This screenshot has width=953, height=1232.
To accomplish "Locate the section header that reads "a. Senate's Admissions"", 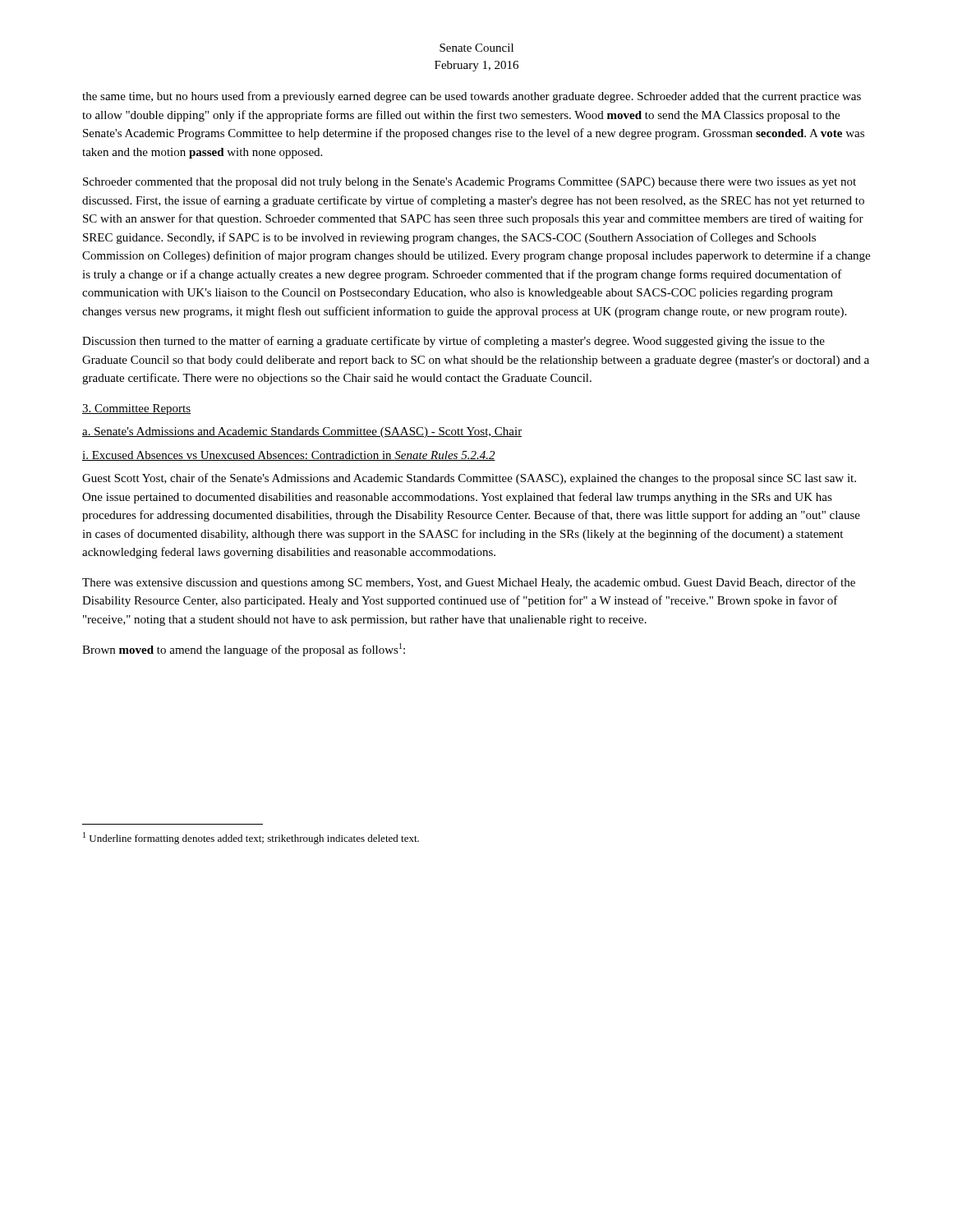I will pos(302,431).
